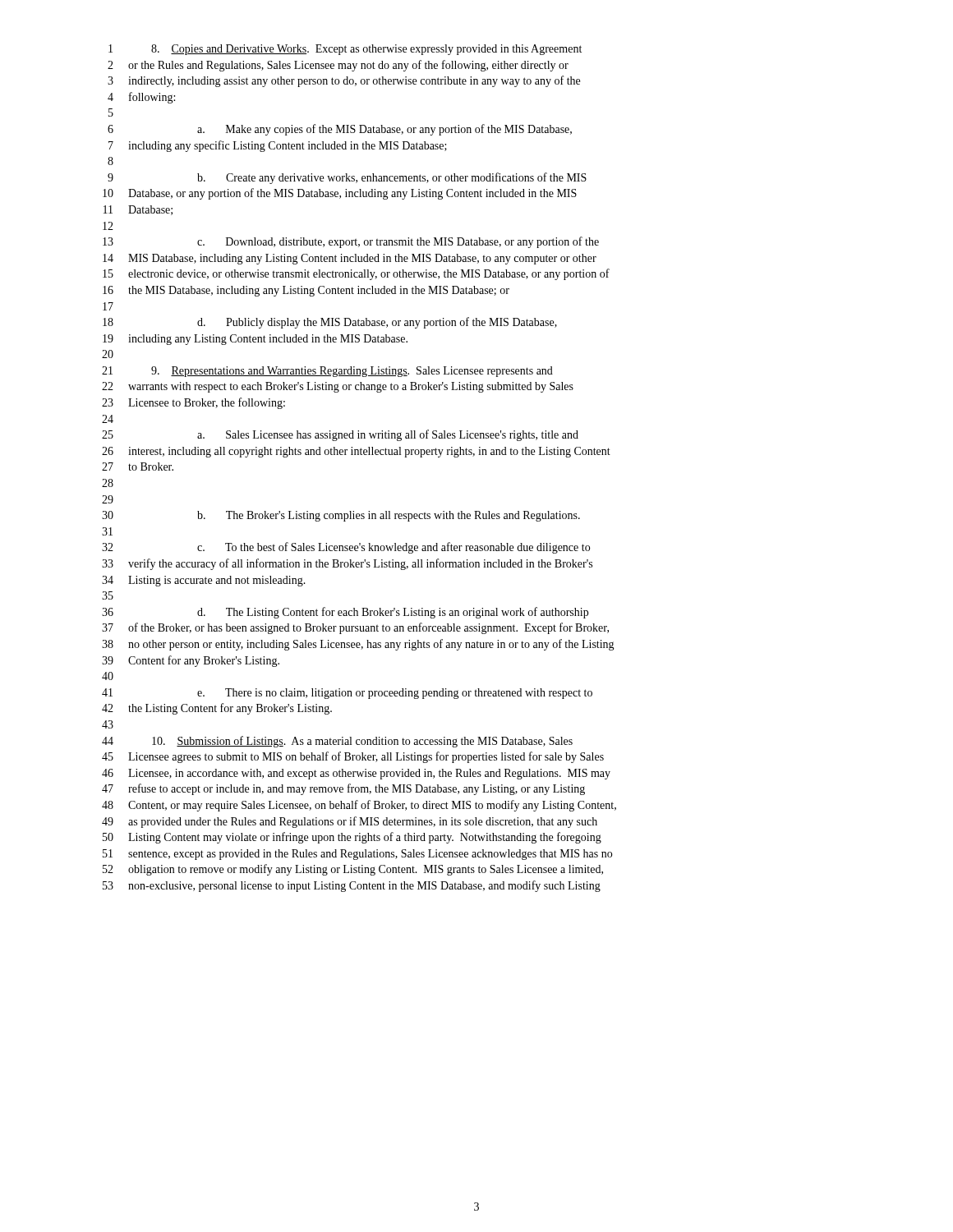Locate the passage starting "30 b. The"
Screen dimensions: 1232x953
pyautogui.click(x=489, y=516)
